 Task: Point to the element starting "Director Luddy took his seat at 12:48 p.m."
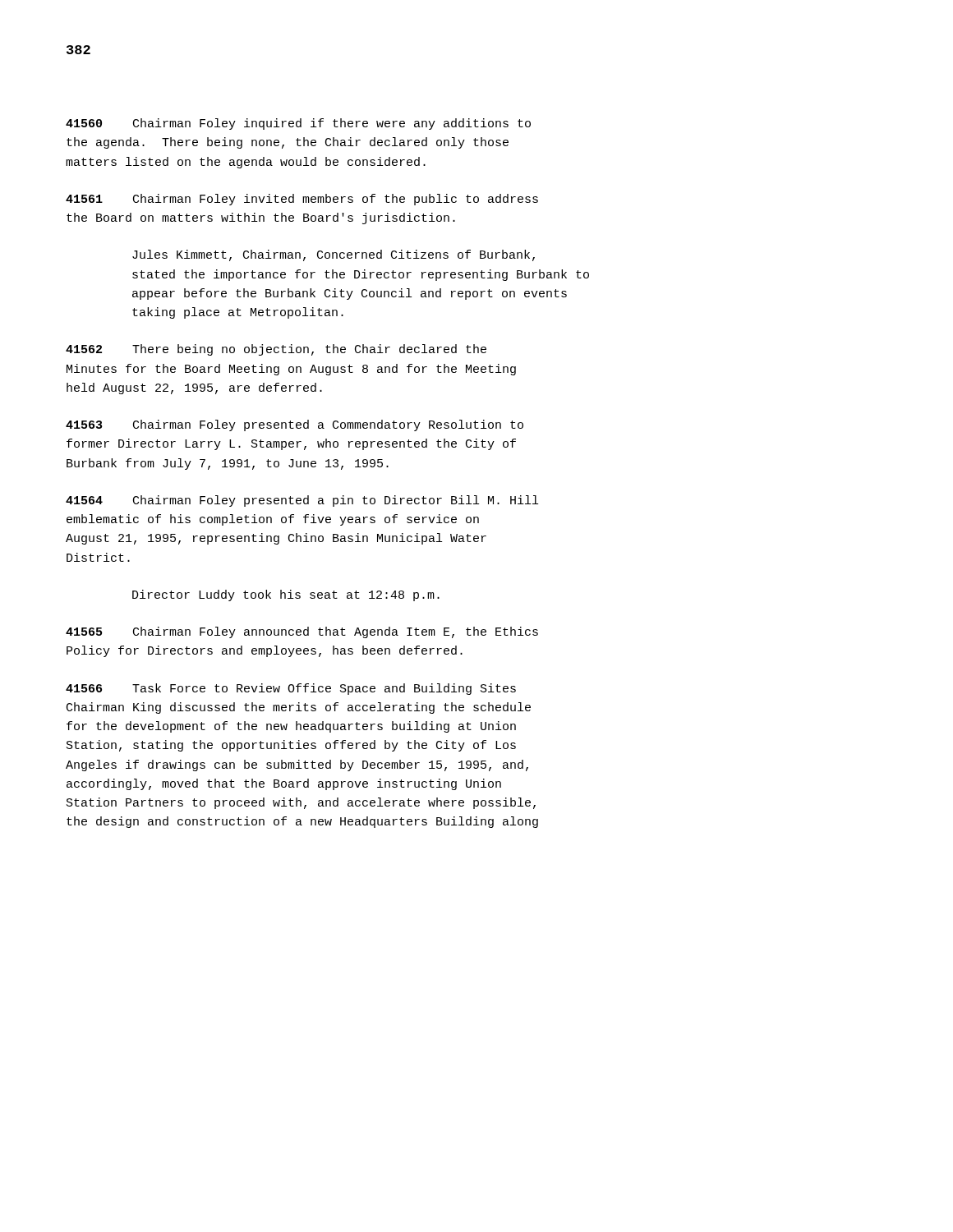[x=287, y=596]
